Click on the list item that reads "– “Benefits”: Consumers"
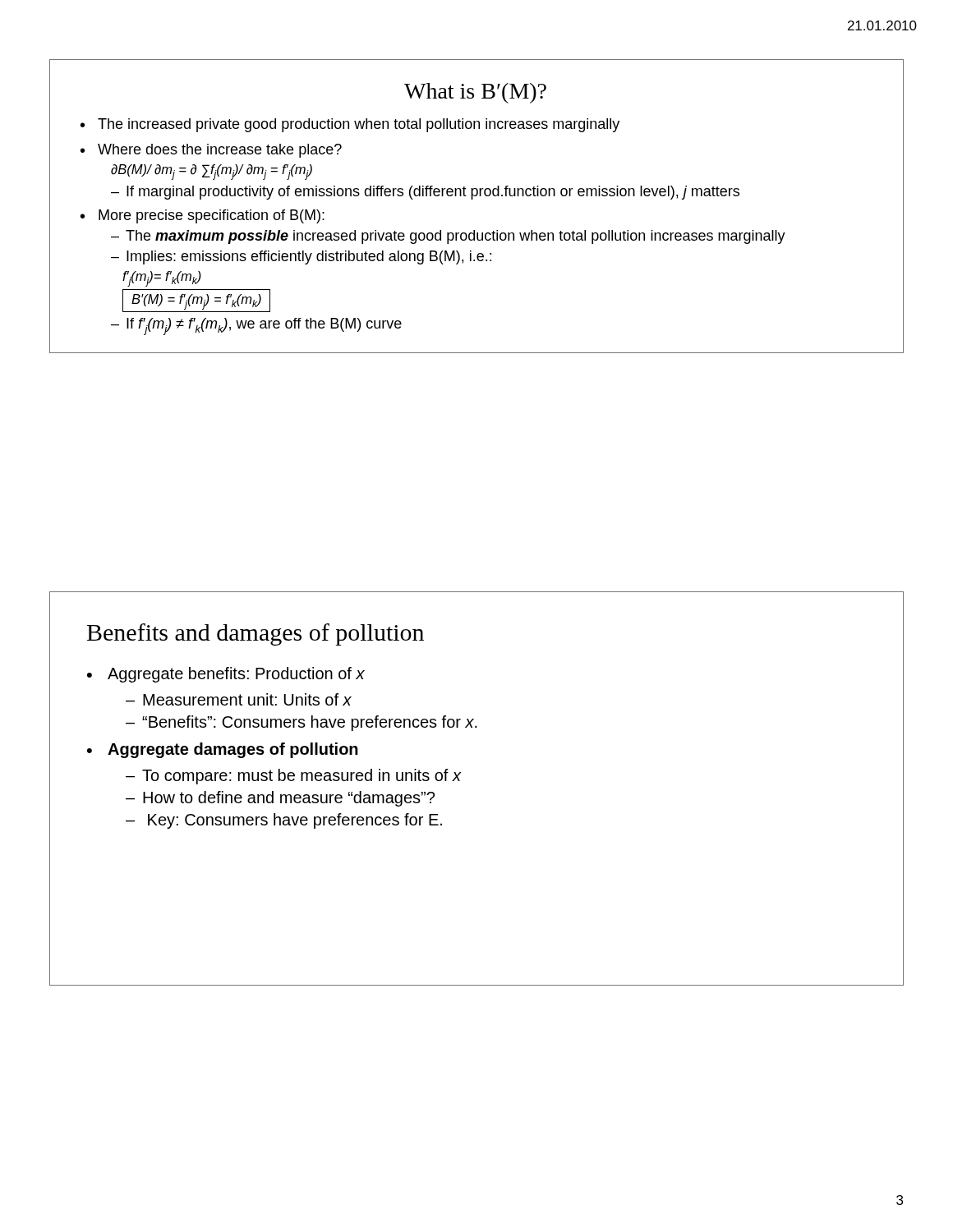Viewport: 953px width, 1232px height. click(302, 722)
